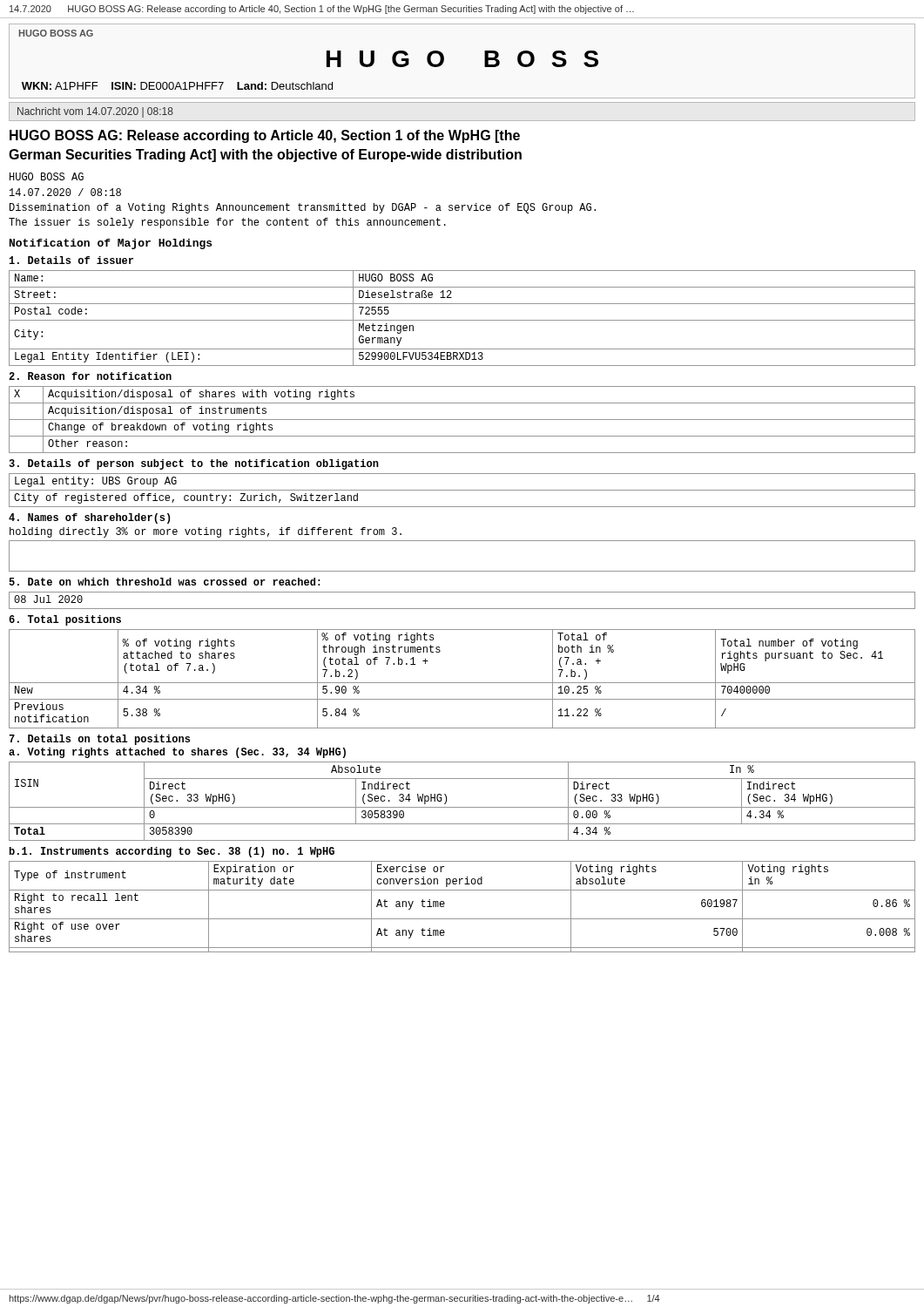Click on the section header containing "Notification of Major Holdings"
Screen dimensions: 1307x924
pos(111,243)
